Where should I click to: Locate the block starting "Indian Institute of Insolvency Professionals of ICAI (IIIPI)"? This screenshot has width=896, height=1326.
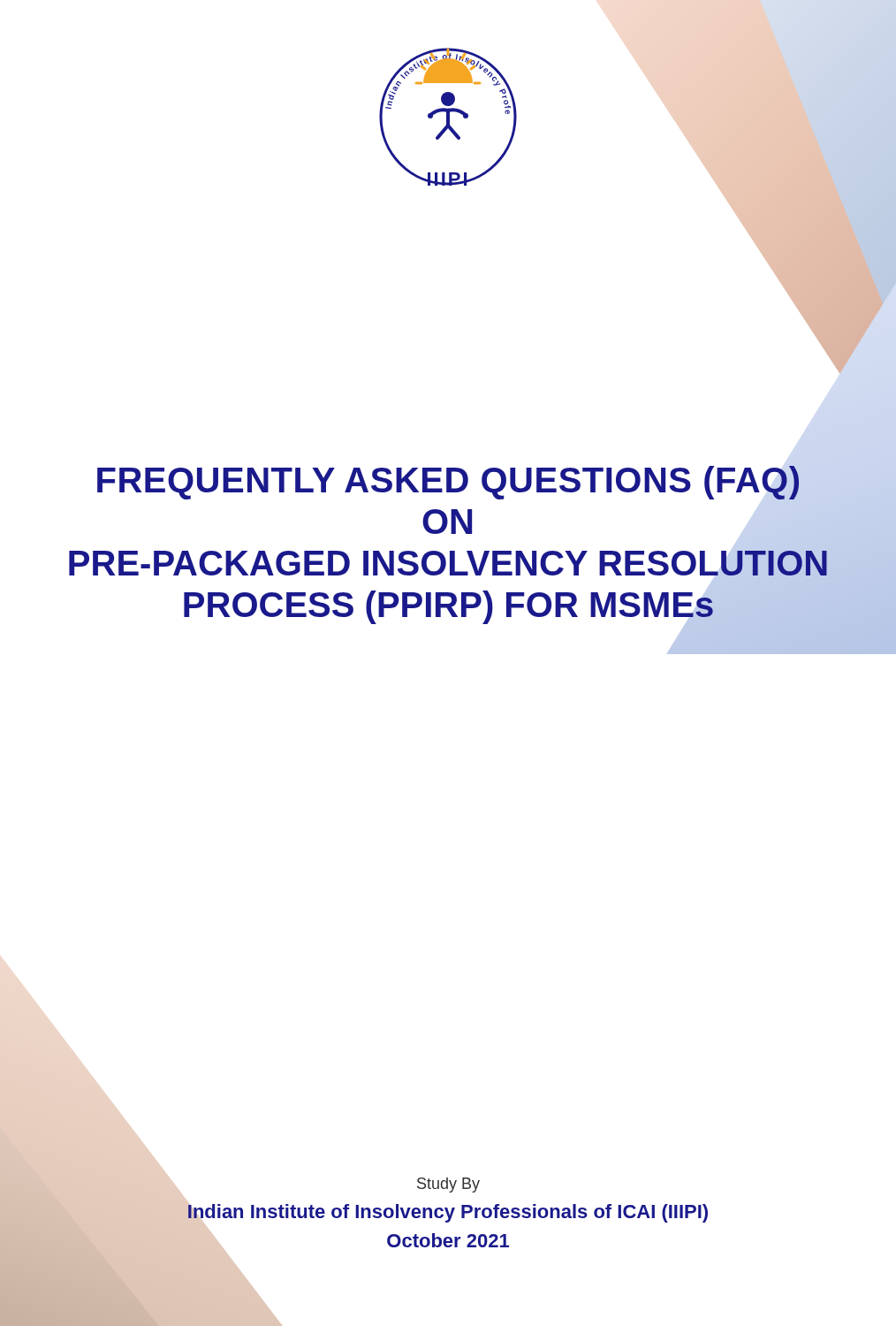(x=448, y=1226)
